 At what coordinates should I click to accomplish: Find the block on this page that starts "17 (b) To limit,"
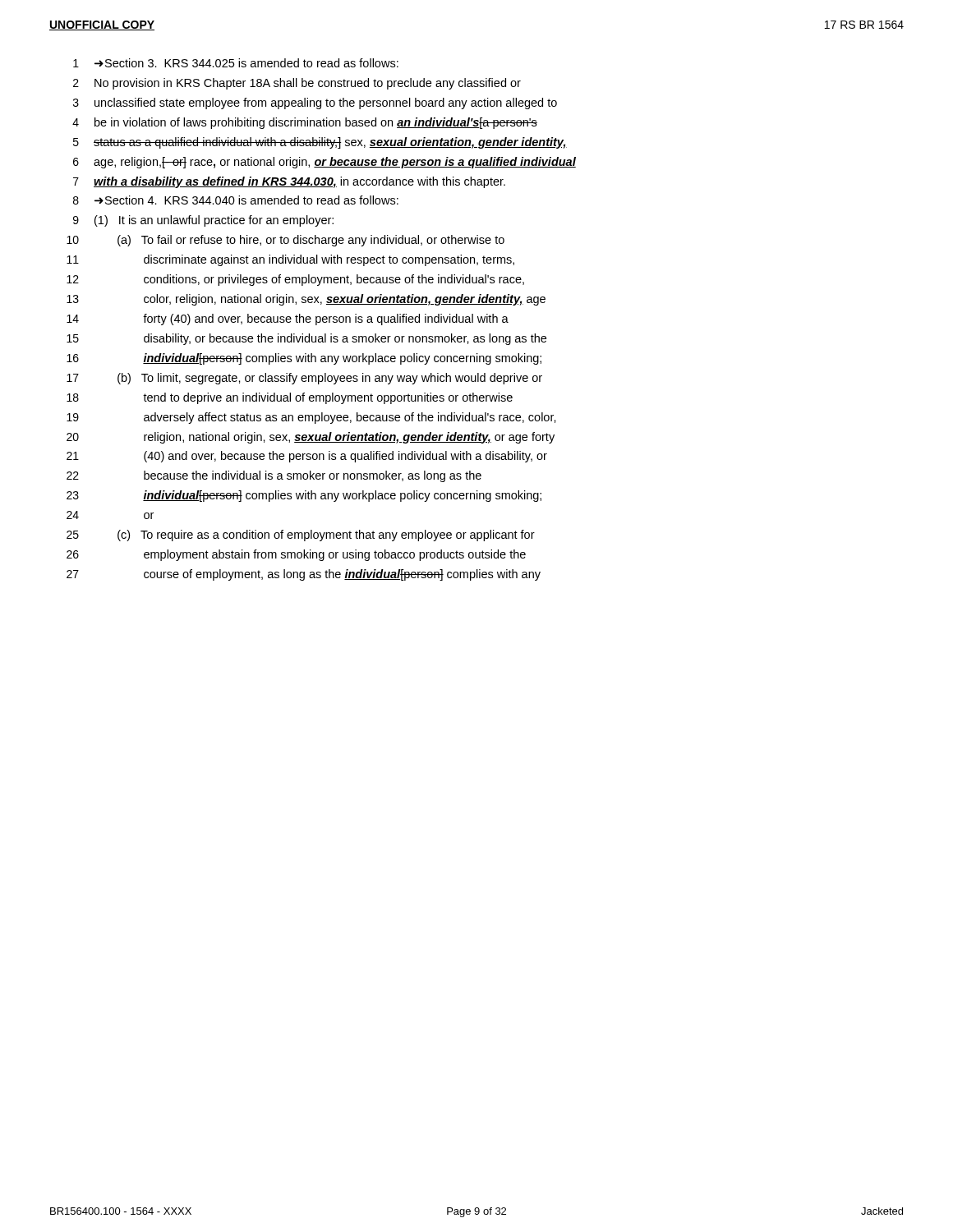coord(476,447)
